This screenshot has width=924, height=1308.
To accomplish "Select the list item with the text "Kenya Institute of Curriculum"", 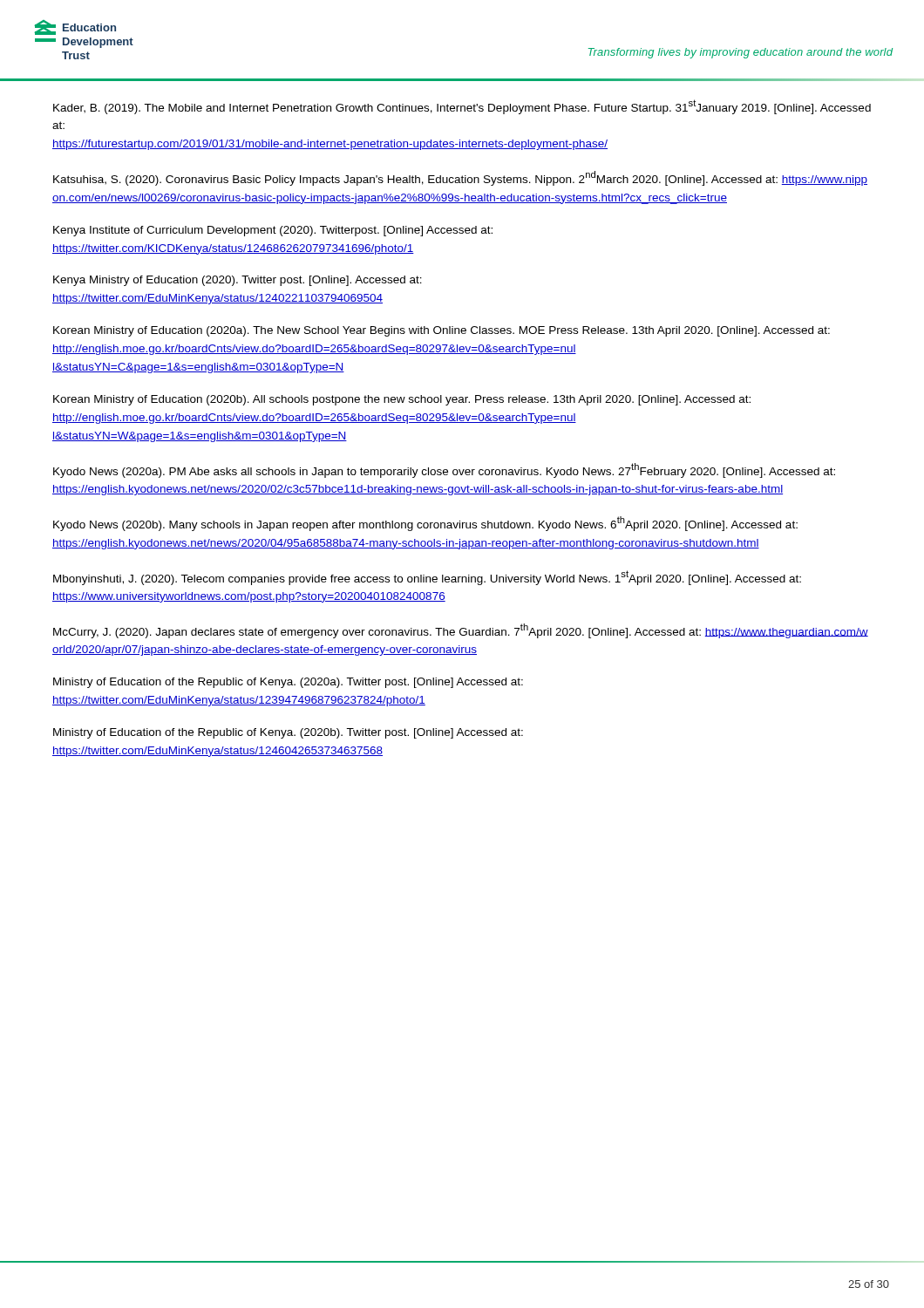I will tap(273, 239).
